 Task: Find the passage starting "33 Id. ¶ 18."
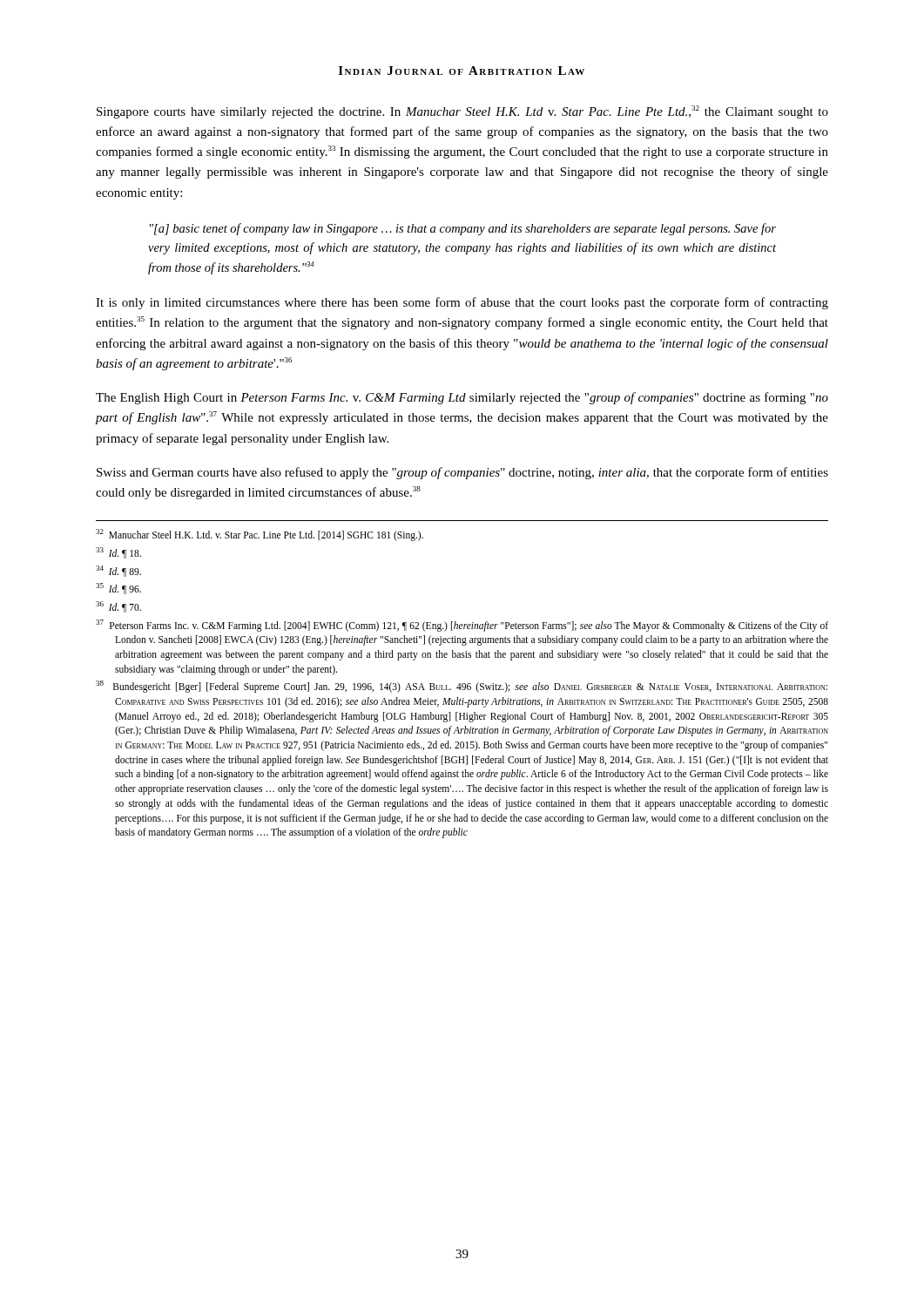[x=119, y=553]
